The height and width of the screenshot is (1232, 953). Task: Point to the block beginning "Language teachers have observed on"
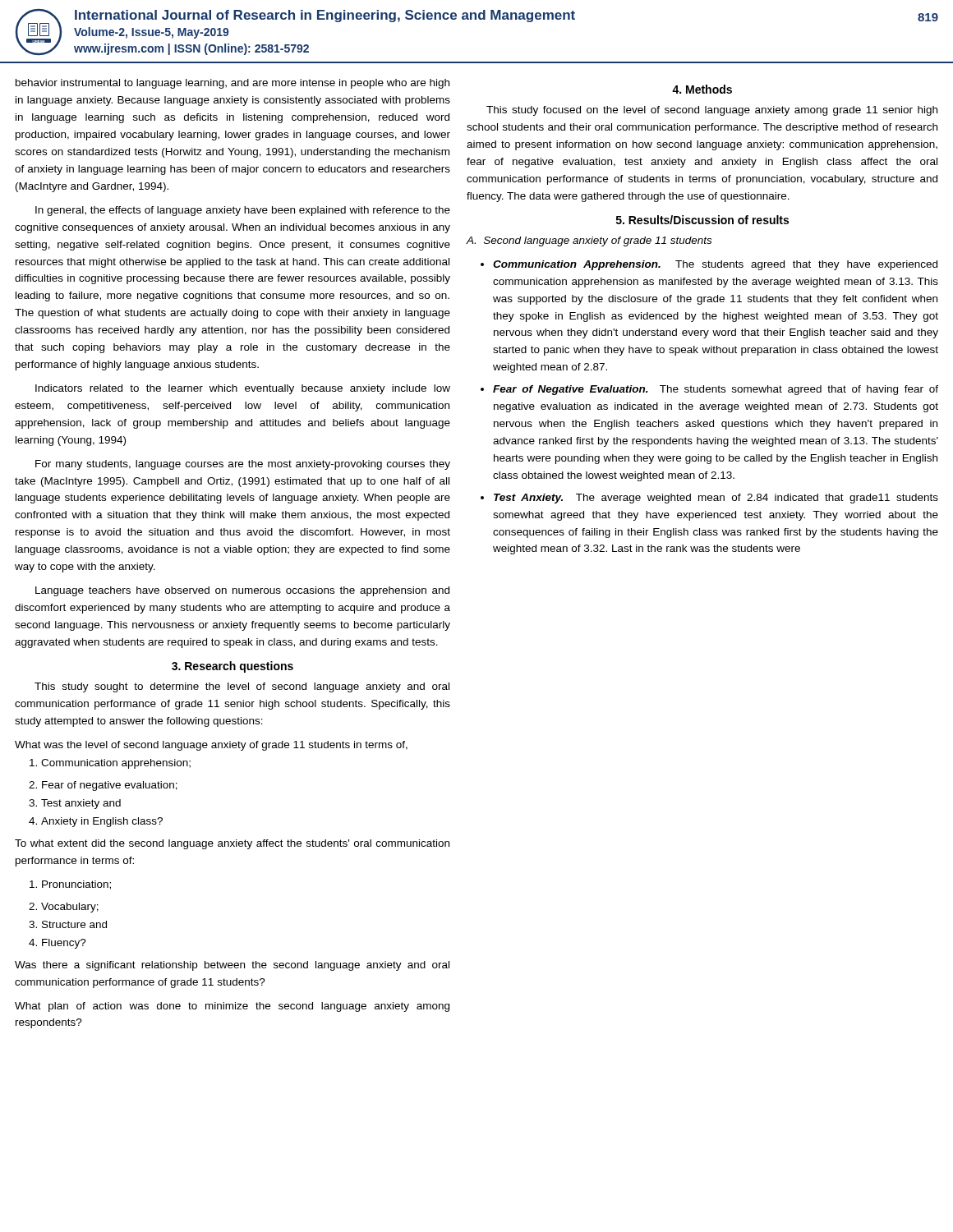[232, 617]
